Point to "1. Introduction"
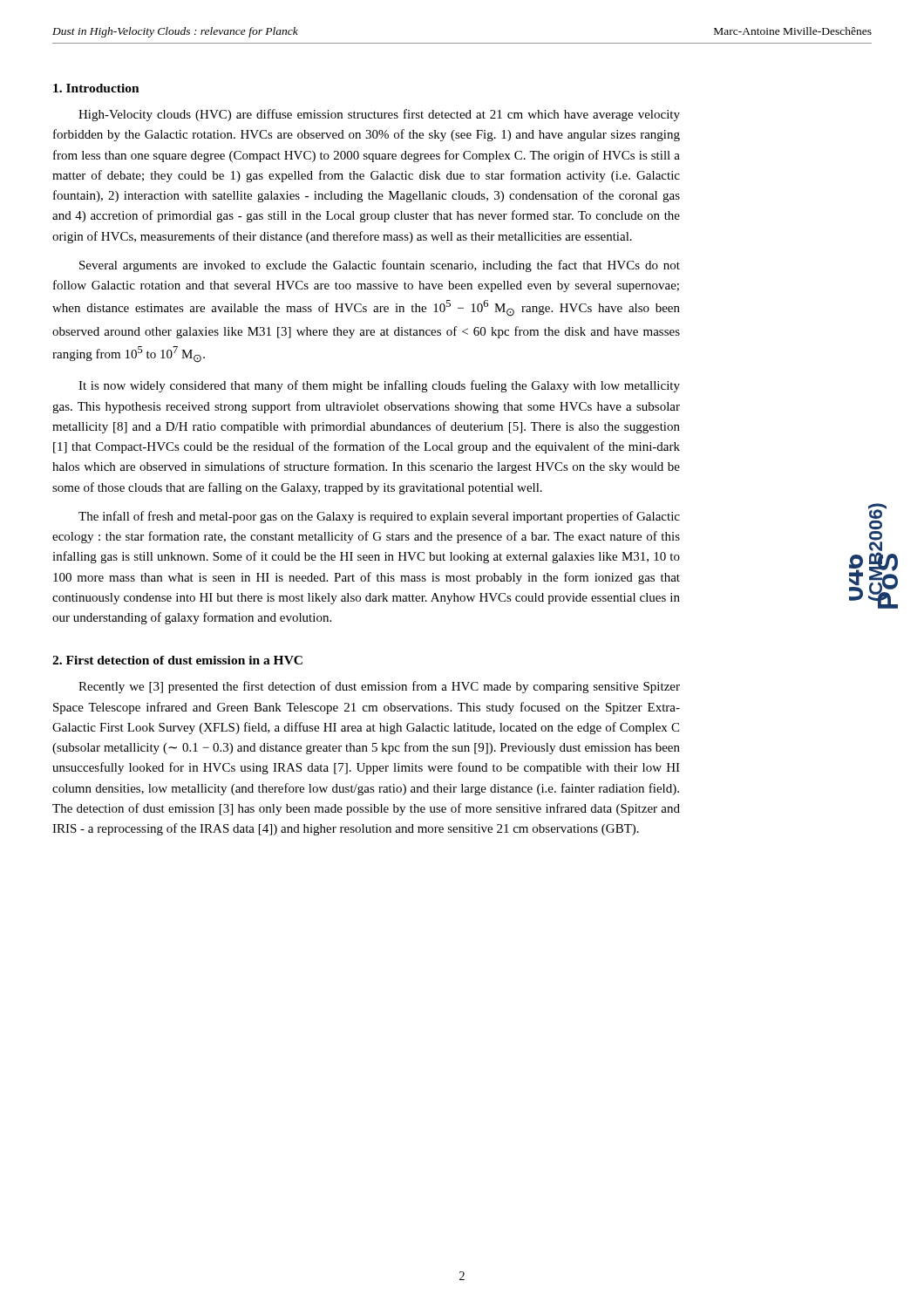924x1308 pixels. click(x=96, y=88)
